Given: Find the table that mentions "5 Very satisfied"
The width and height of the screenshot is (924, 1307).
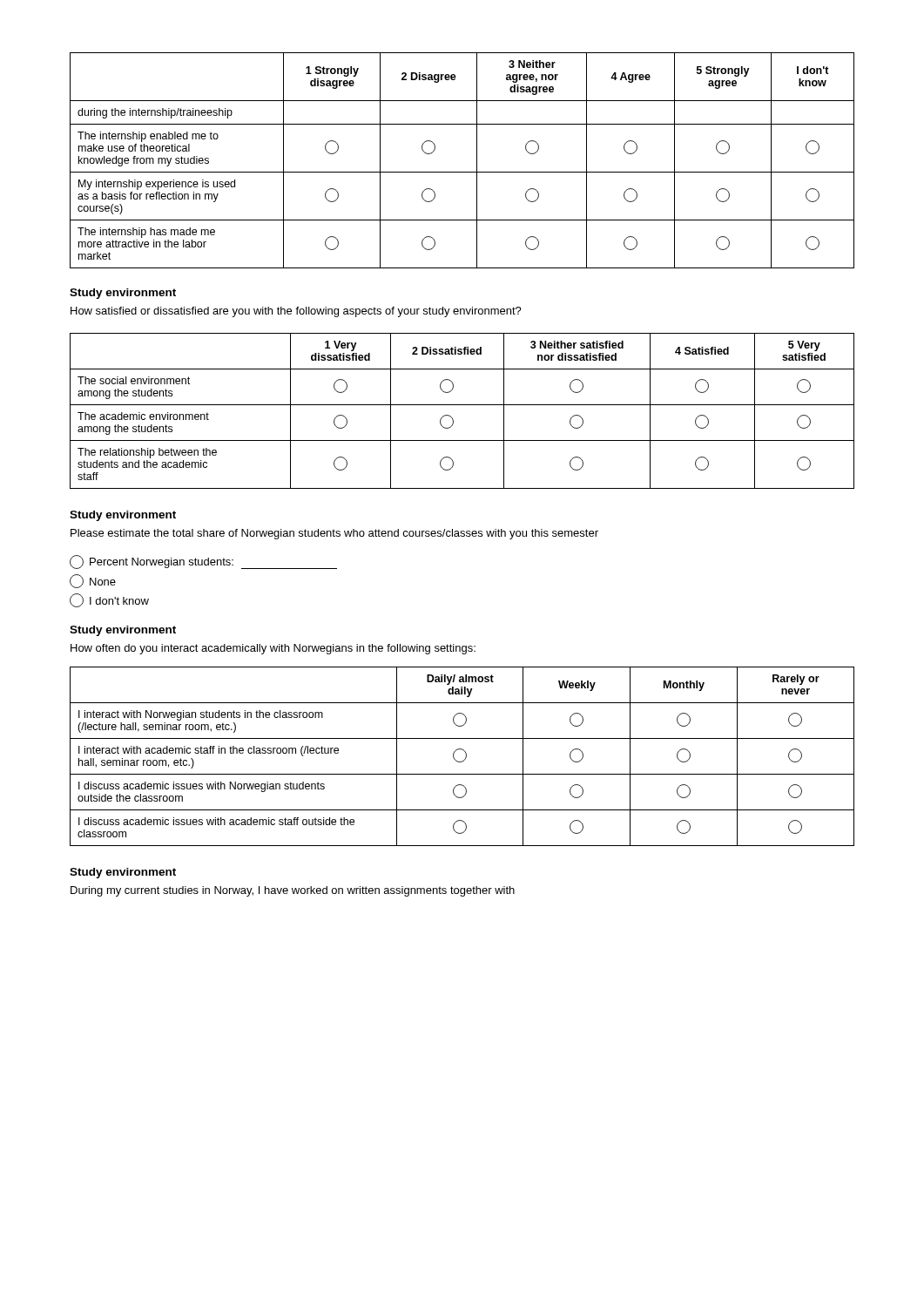Looking at the screenshot, I should 462,411.
